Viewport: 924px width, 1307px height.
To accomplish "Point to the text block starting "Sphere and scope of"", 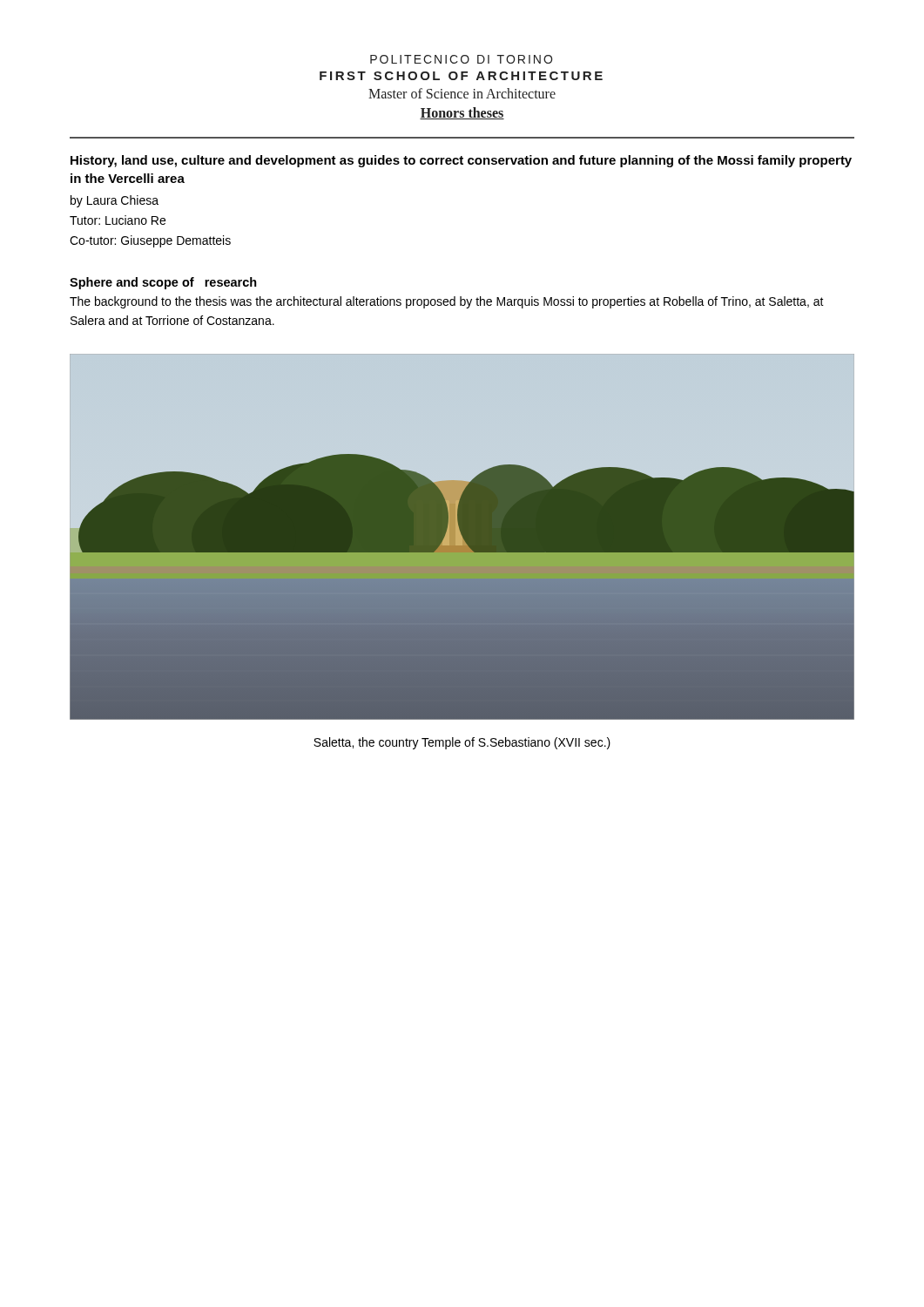I will (163, 283).
